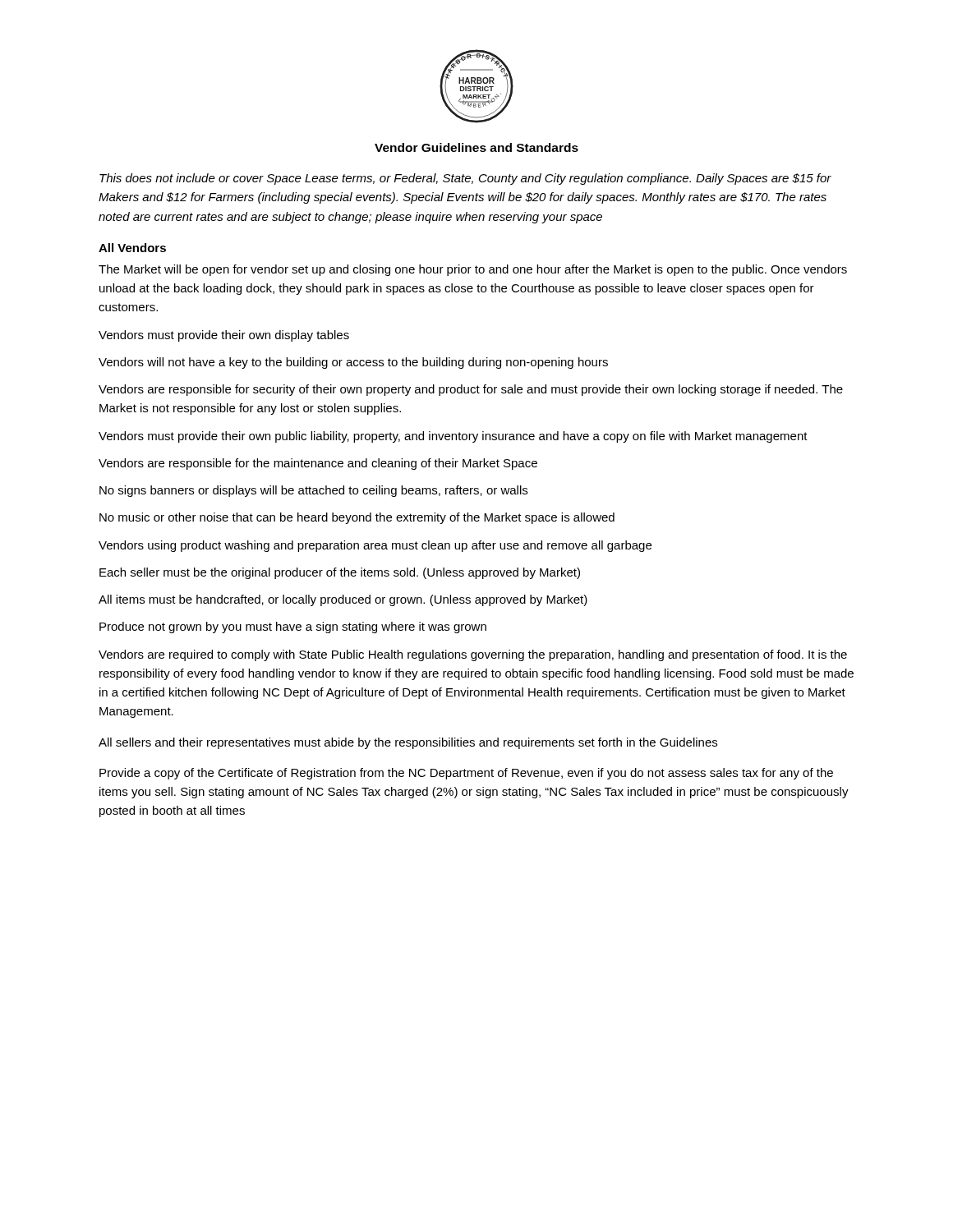Click on the region starting "Provide a copy of the Certificate of"
953x1232 pixels.
[x=473, y=791]
